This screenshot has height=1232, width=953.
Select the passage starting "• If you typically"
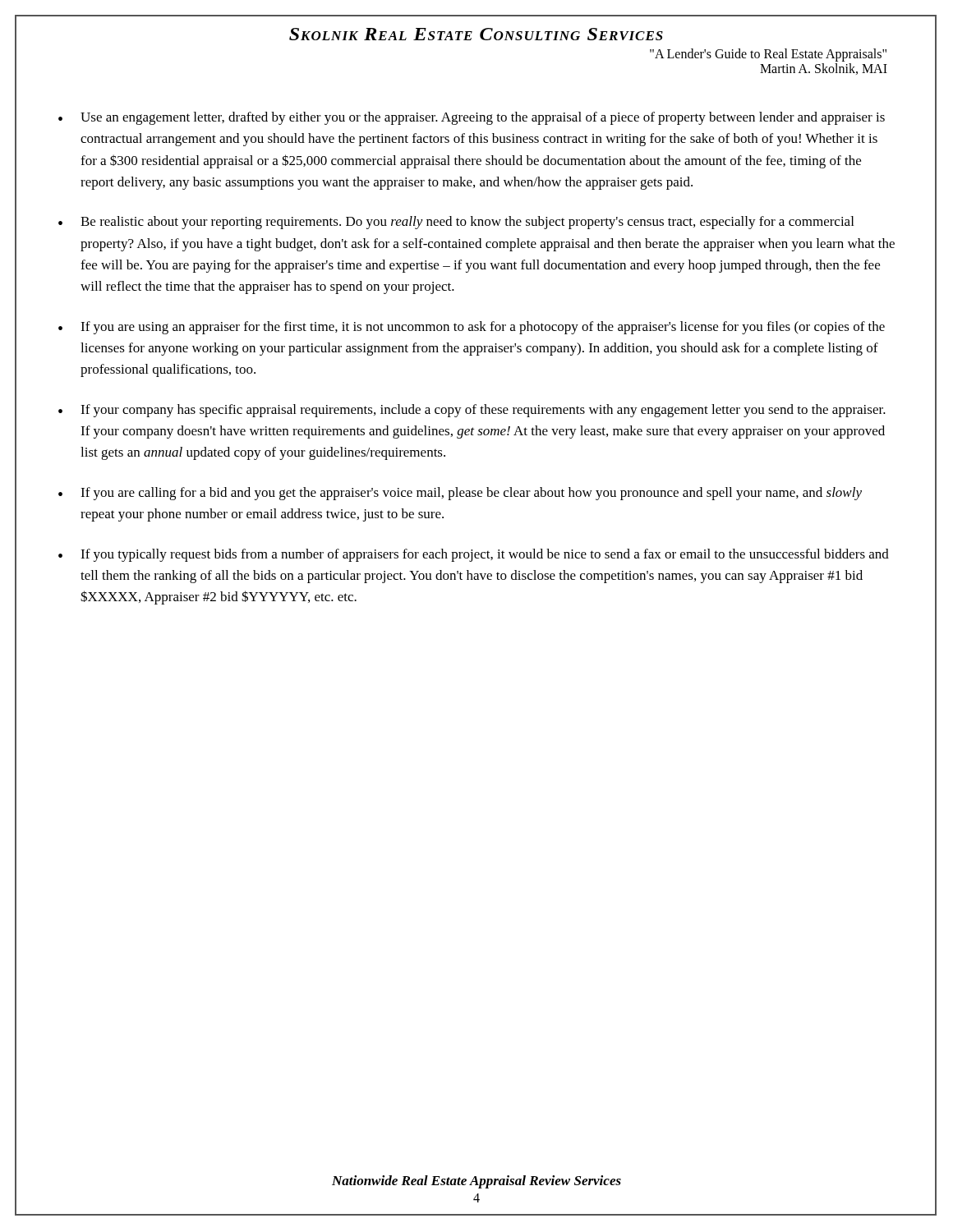(x=476, y=576)
